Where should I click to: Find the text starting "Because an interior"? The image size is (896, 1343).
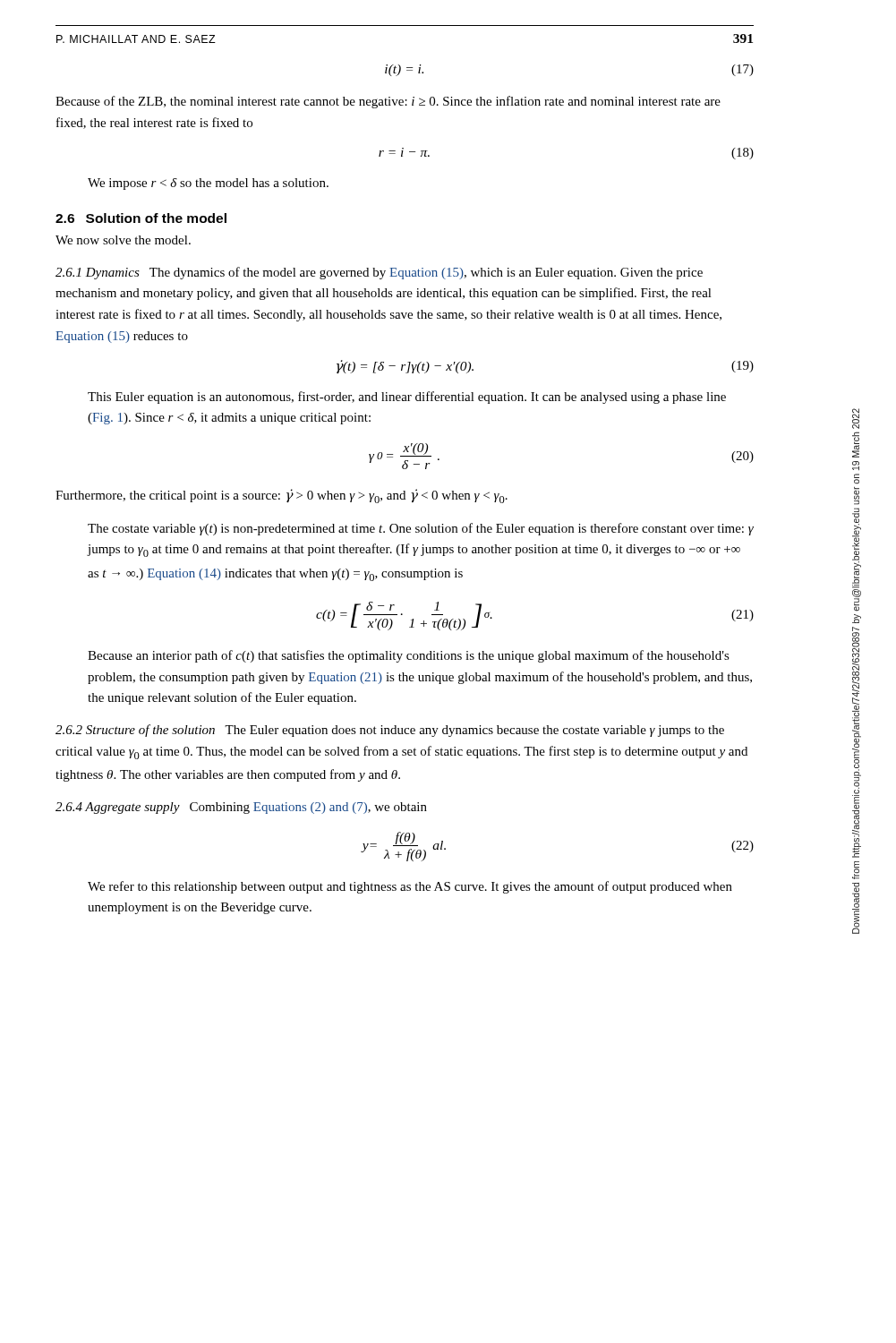point(420,676)
